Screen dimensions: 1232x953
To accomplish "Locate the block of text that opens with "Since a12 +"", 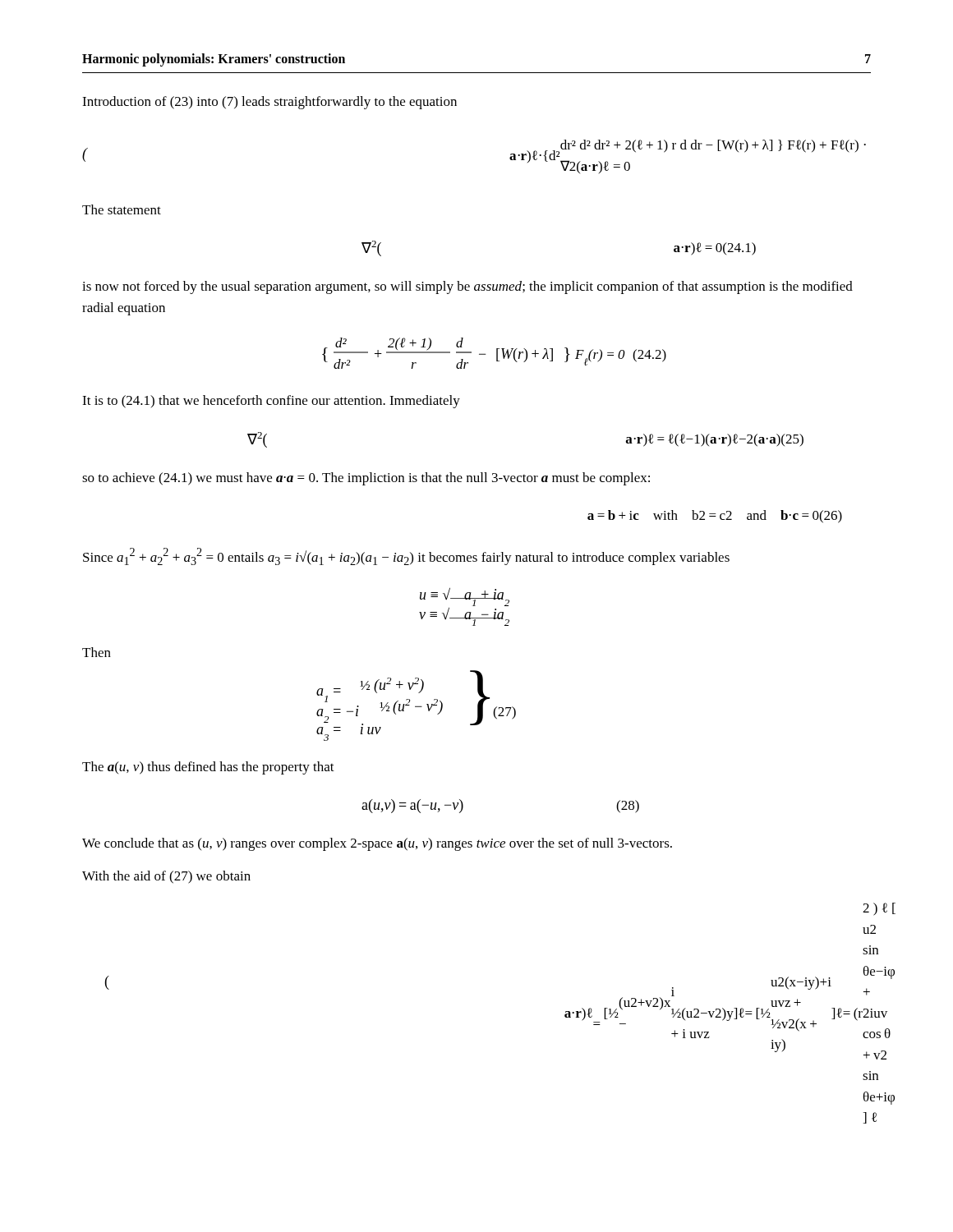I will (x=476, y=557).
